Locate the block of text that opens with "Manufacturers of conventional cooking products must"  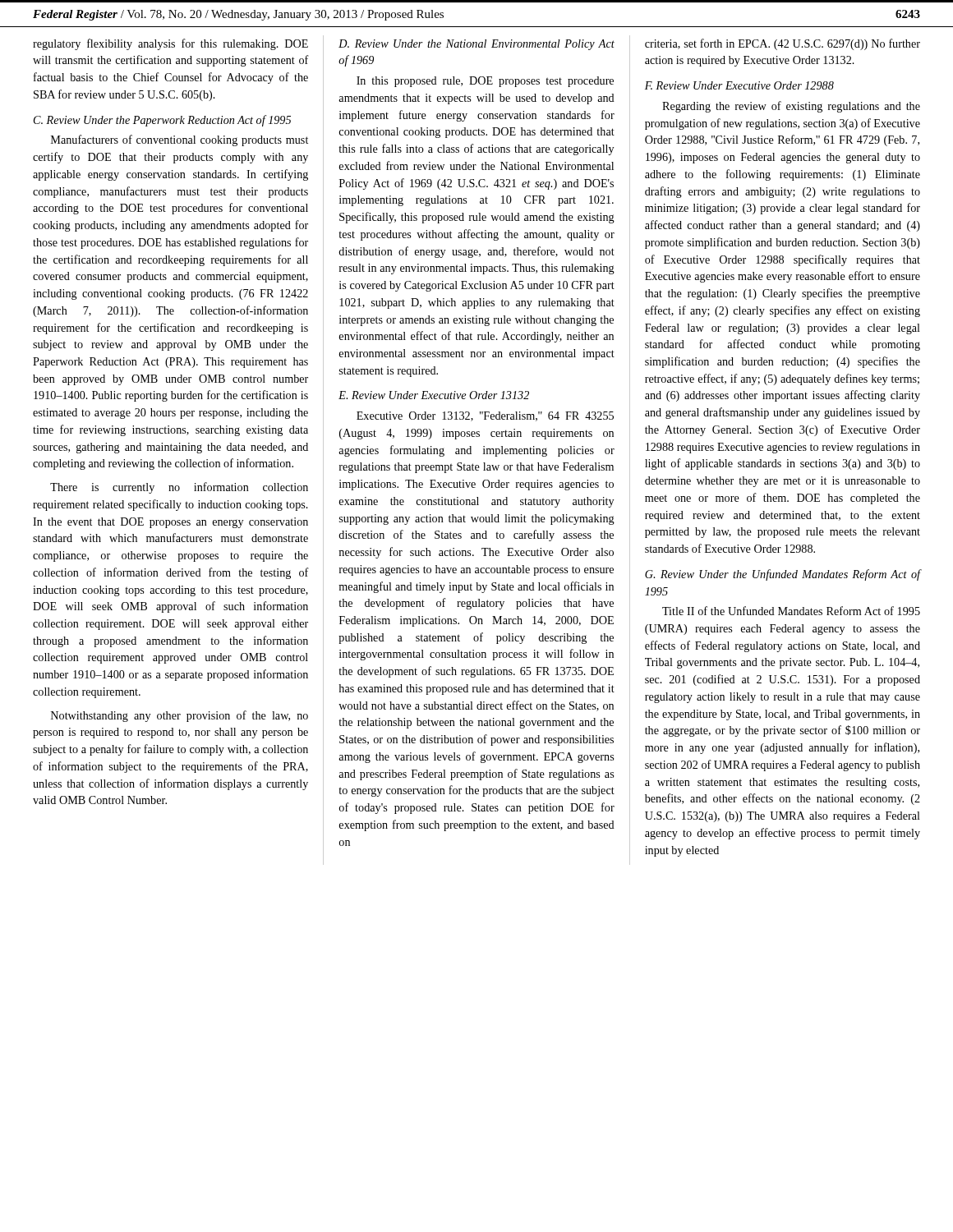171,302
